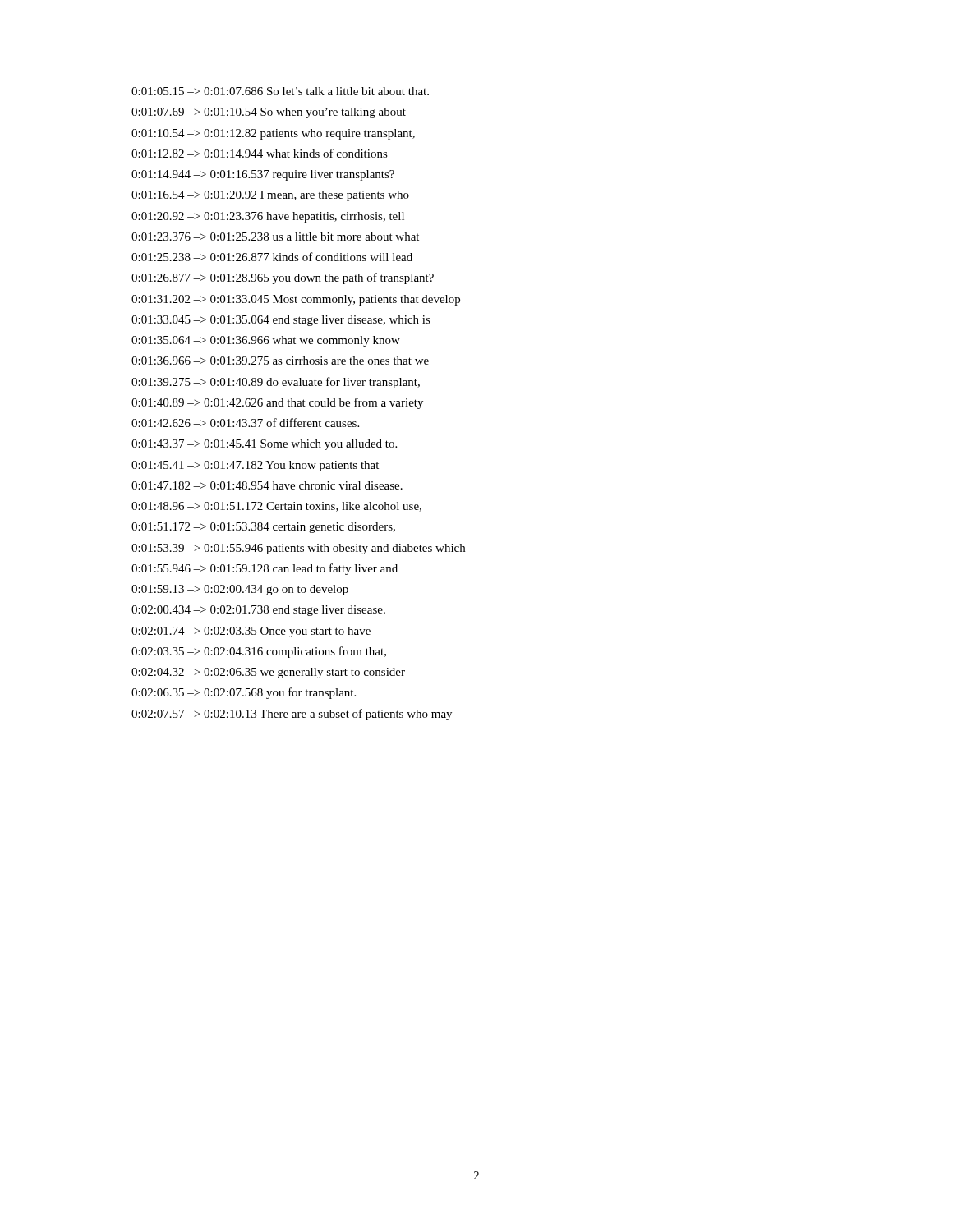The image size is (953, 1232).
Task: Click on the passage starting "0:01:45.41 –> 0:01:47.182 You know patients that"
Action: tap(255, 464)
